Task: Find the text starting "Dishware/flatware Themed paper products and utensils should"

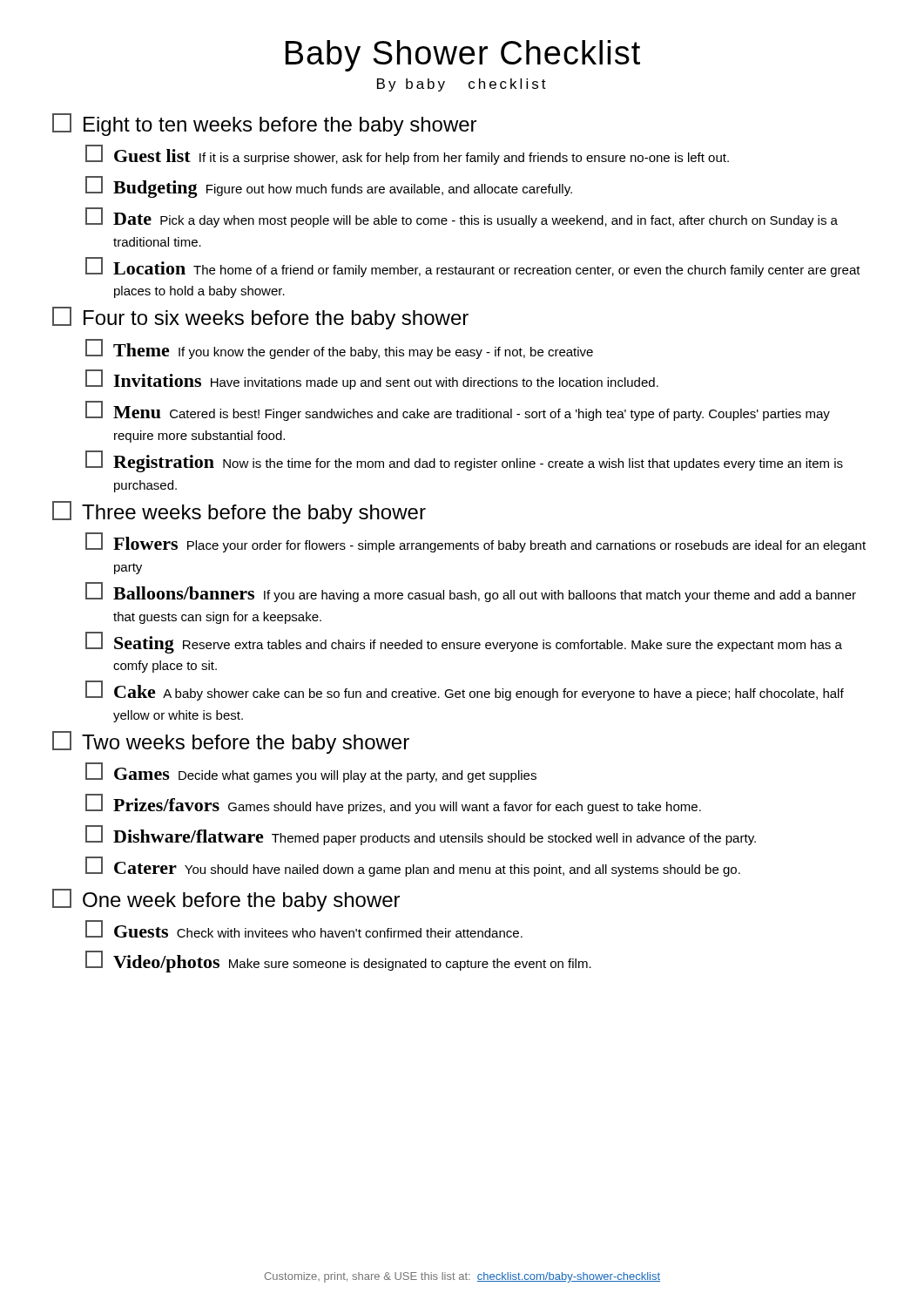Action: (x=421, y=837)
